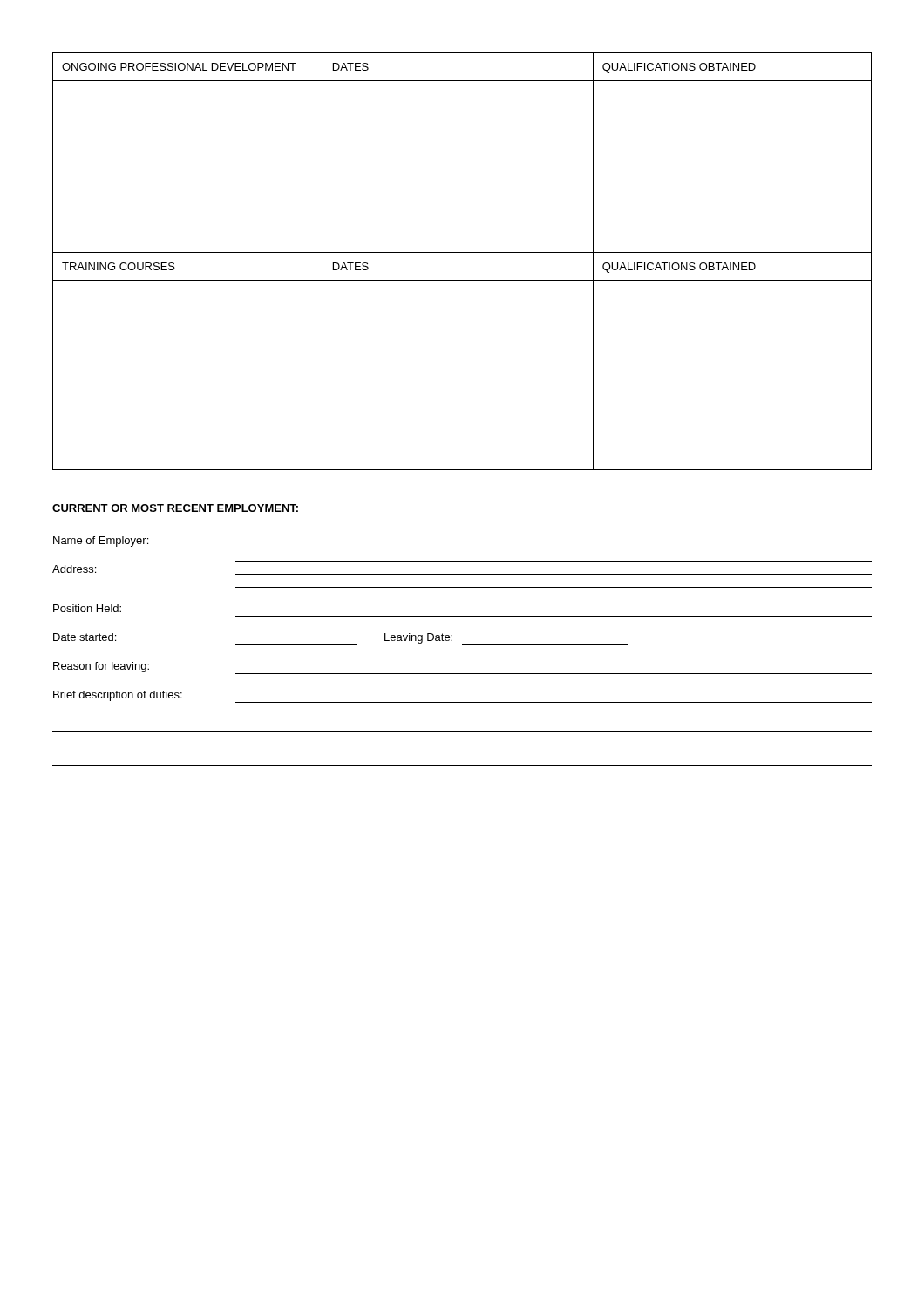
Task: Point to the block starting "Position Held:"
Action: coord(462,608)
